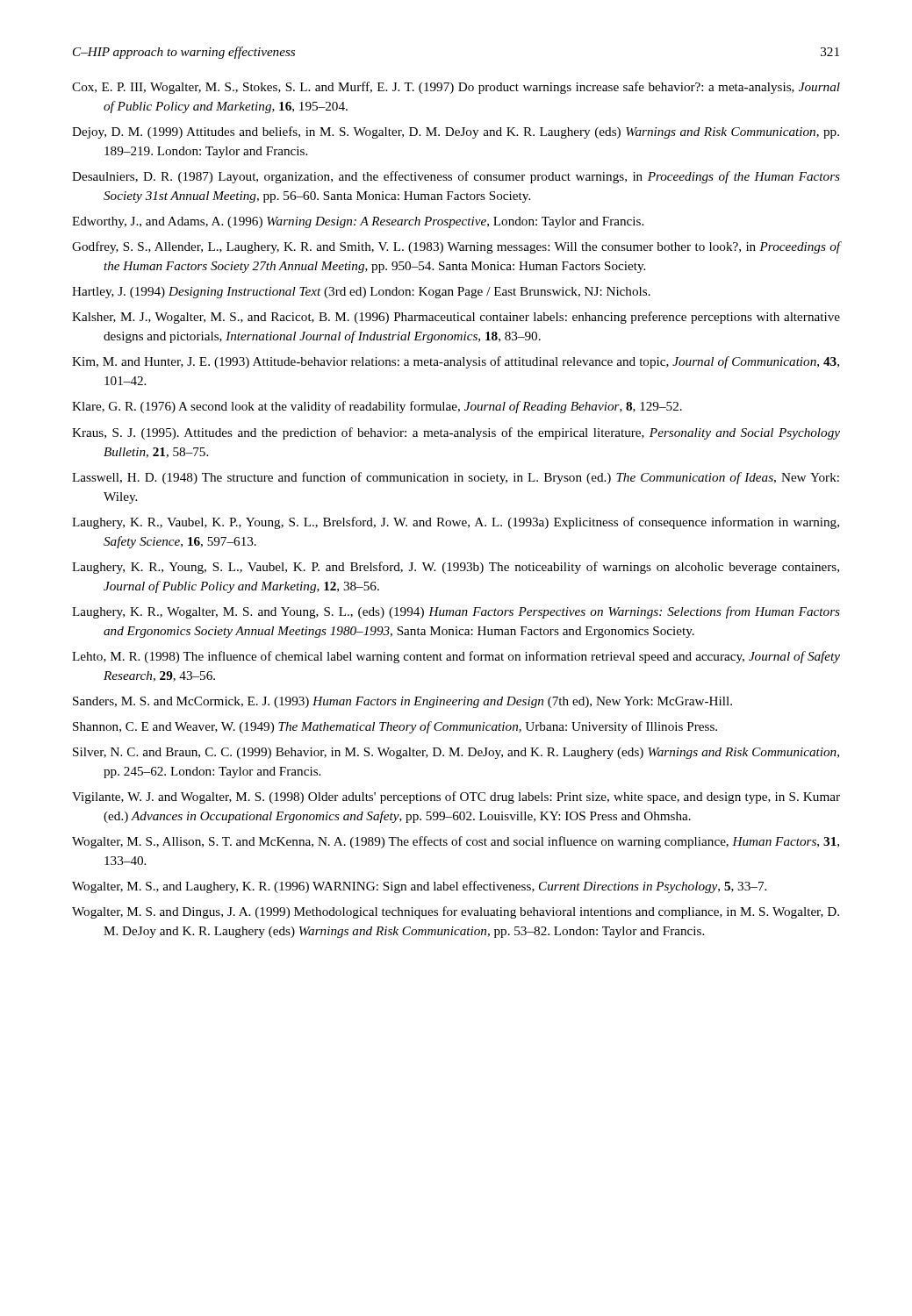Locate the text block starting "Laughery, K. R., Wogalter, M. S."
The width and height of the screenshot is (912, 1316).
tap(456, 620)
